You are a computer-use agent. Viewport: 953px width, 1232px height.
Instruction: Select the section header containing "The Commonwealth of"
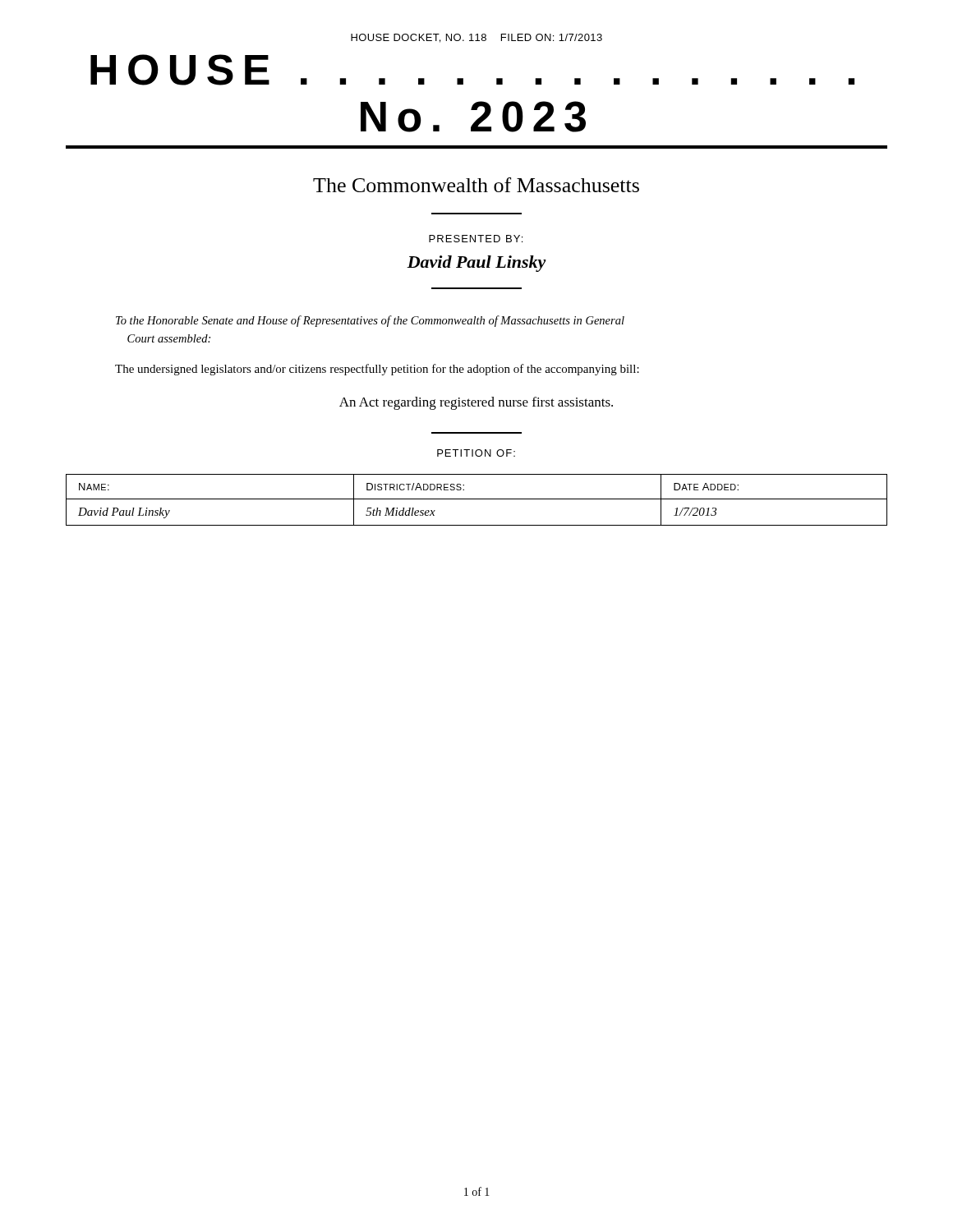pyautogui.click(x=476, y=186)
